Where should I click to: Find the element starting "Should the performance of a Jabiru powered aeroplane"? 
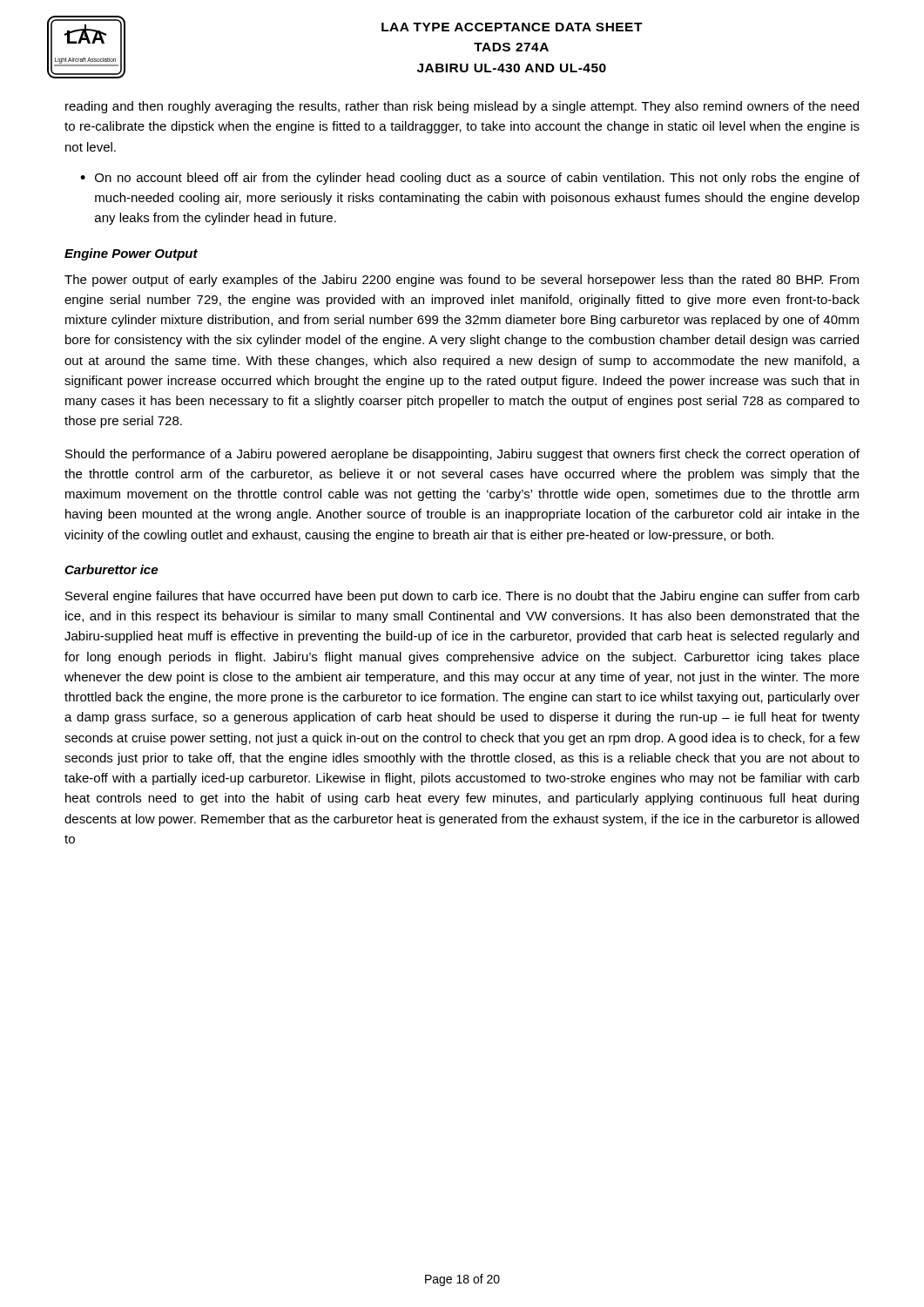(x=462, y=494)
